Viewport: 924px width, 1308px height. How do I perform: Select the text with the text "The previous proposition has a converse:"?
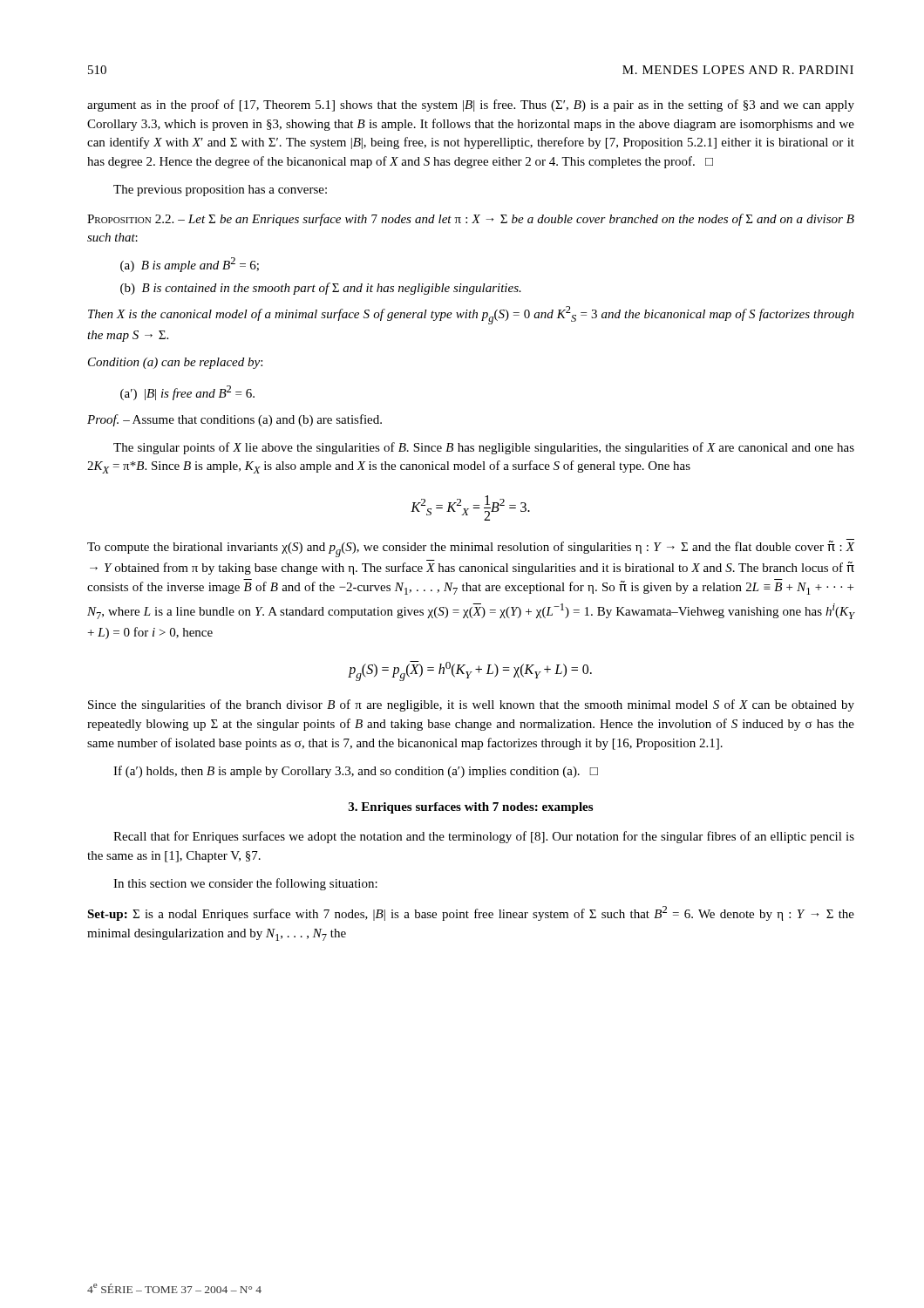pyautogui.click(x=220, y=191)
